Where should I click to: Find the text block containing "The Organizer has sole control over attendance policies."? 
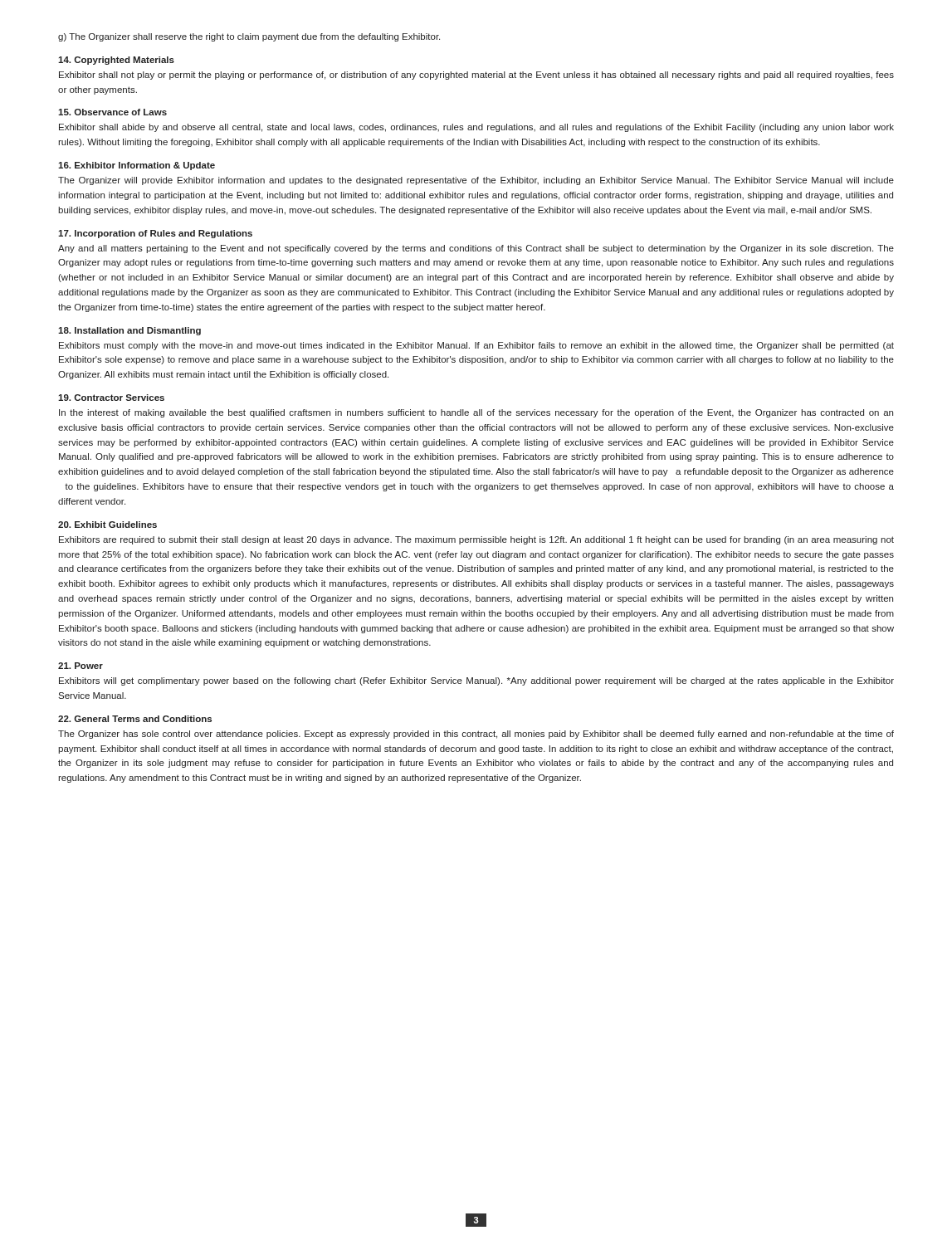click(x=476, y=756)
